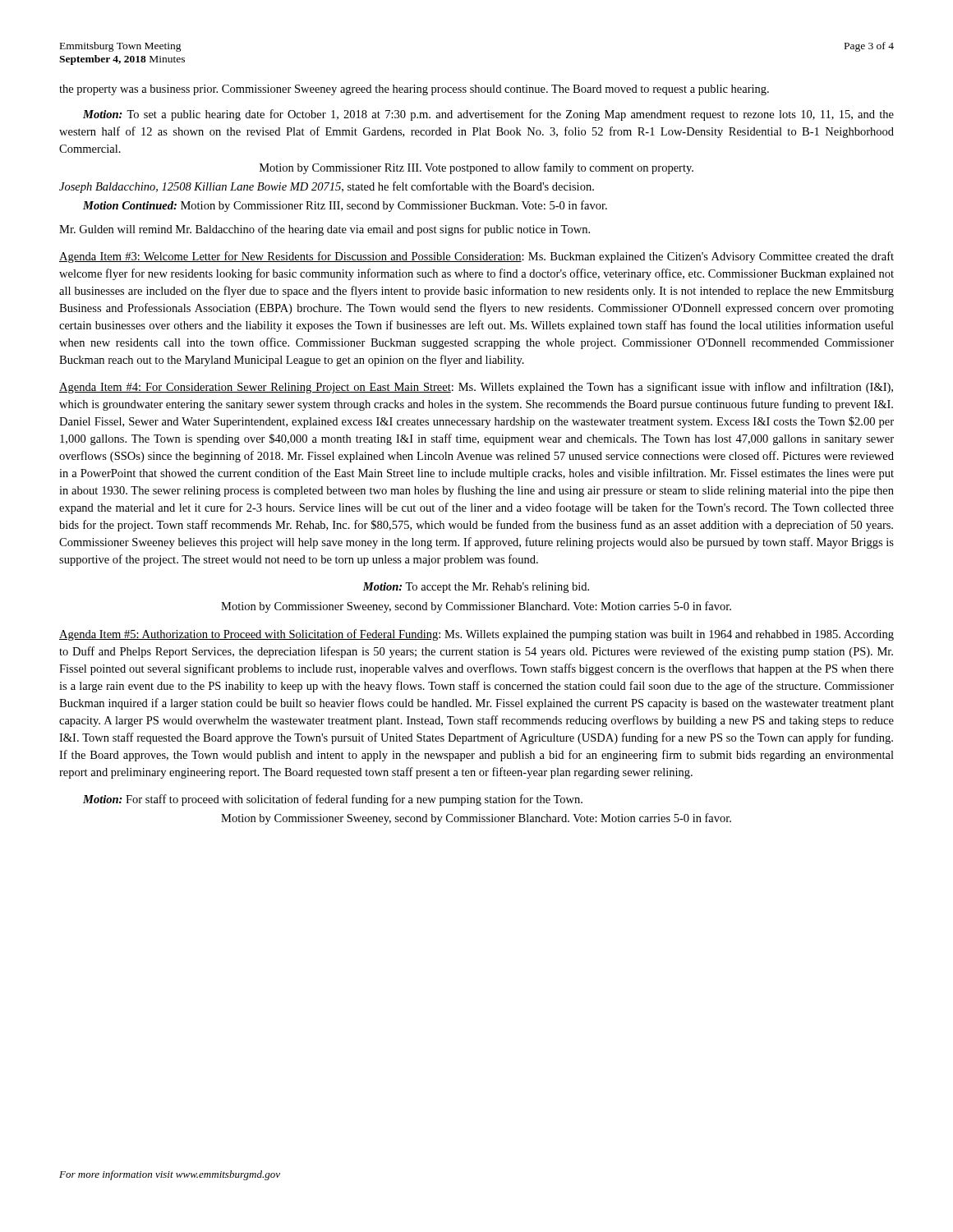Locate the block of text that opens with "Agenda Item #3: Welcome Letter for New"
Screen dimensions: 1232x953
coord(476,309)
